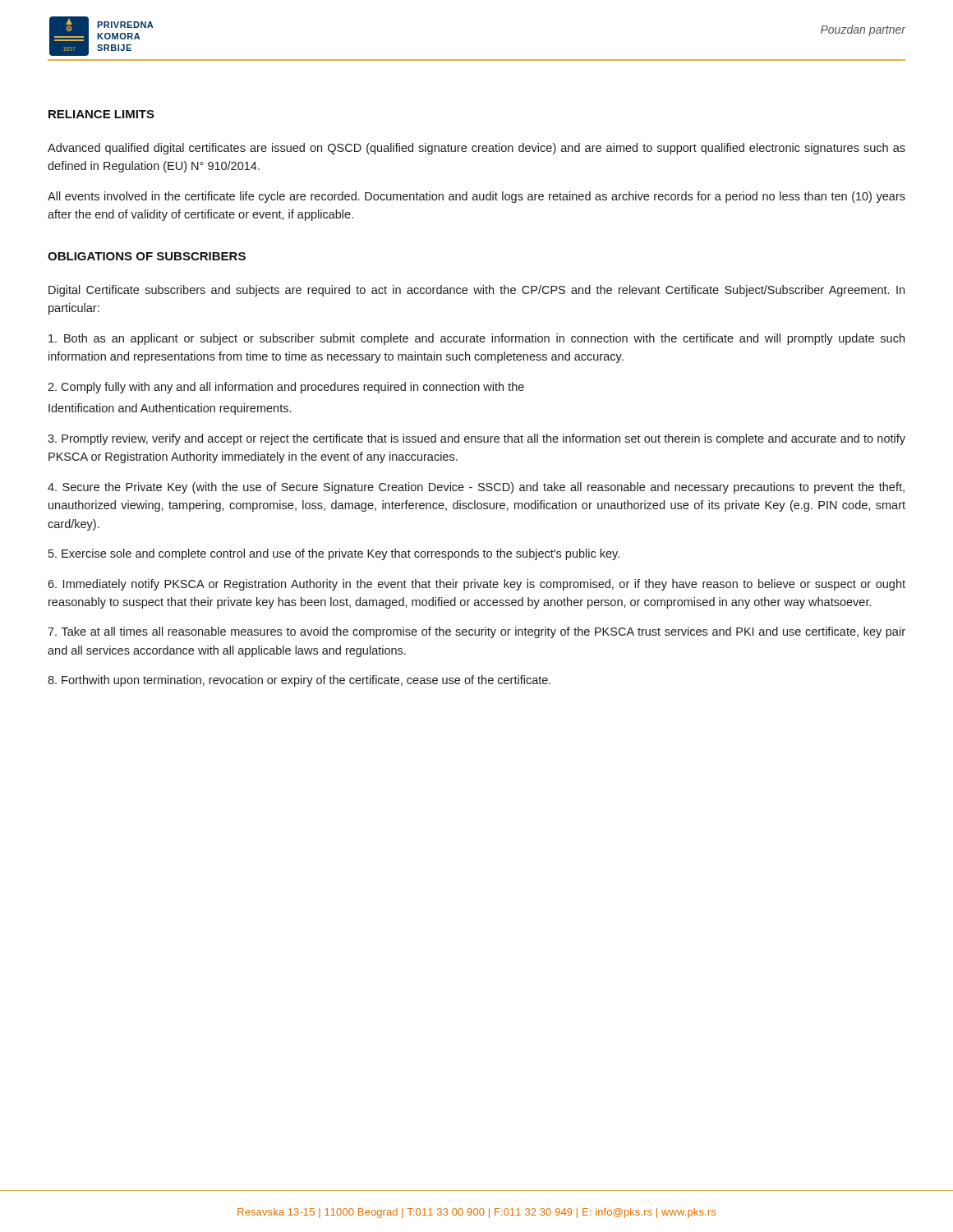Image resolution: width=953 pixels, height=1232 pixels.
Task: Locate the text starting "RELIANCE LIMITS"
Action: tap(101, 114)
